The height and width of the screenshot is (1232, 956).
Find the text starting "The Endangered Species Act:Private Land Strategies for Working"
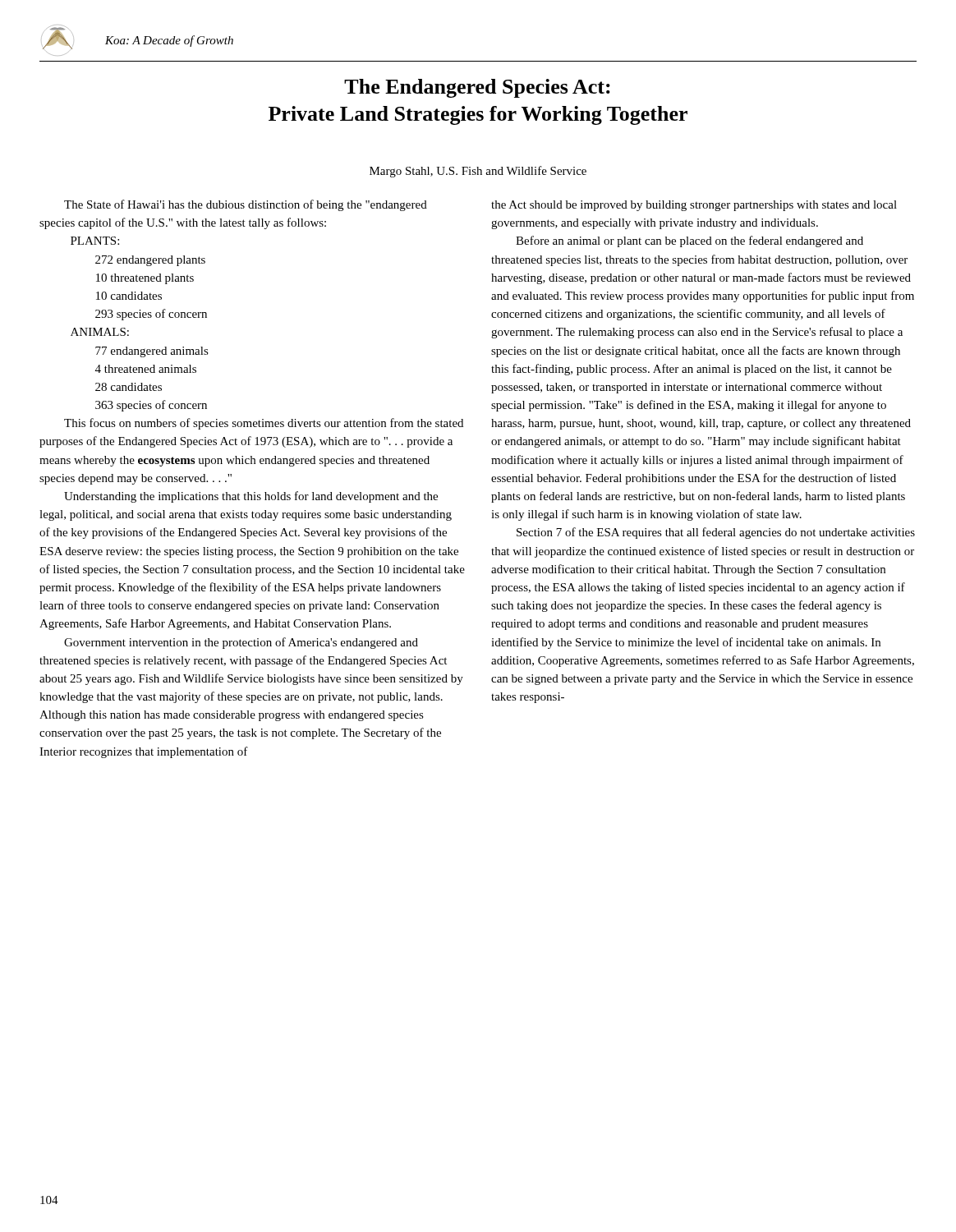pos(478,101)
